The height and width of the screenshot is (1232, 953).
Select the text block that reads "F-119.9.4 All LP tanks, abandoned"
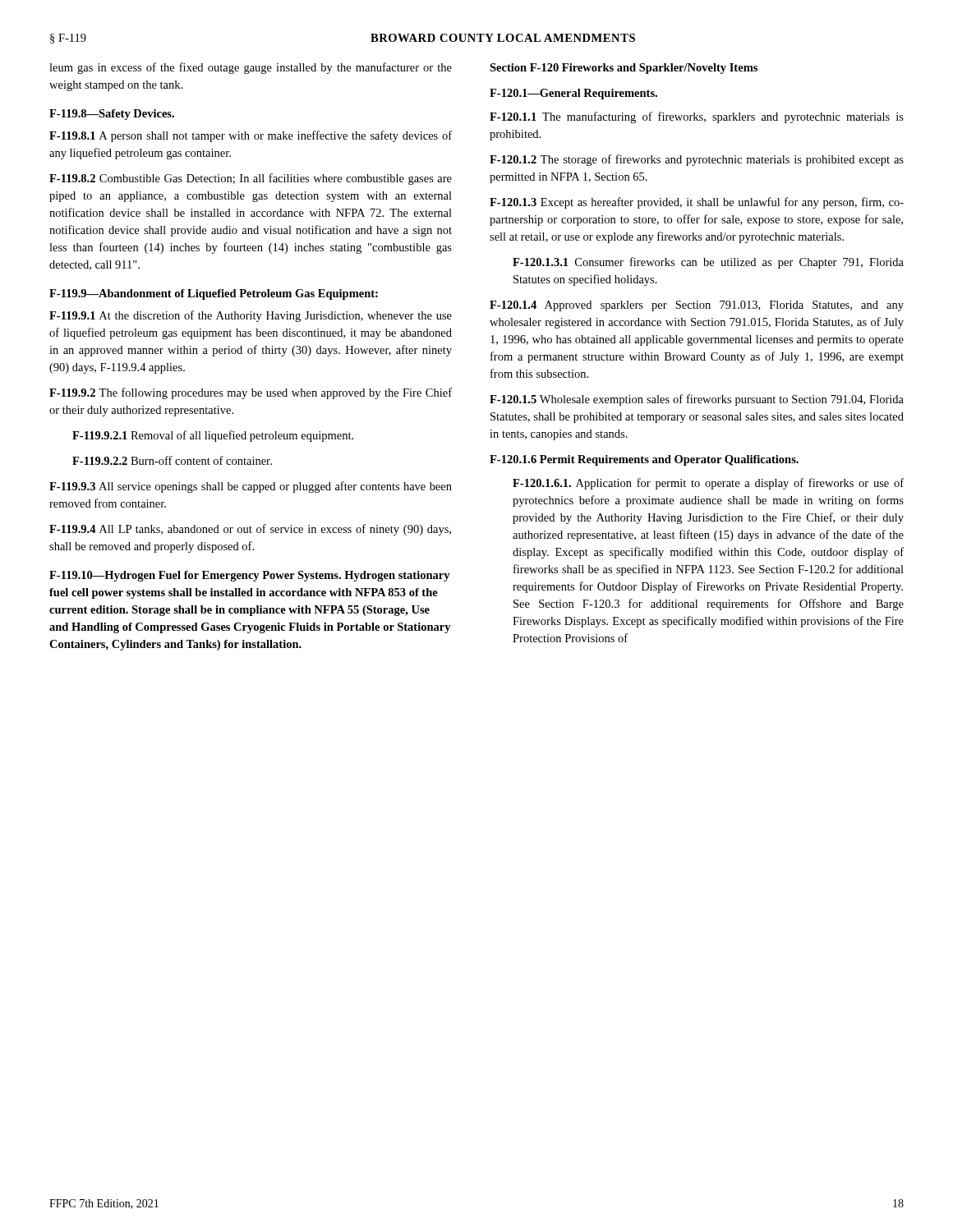(x=251, y=538)
